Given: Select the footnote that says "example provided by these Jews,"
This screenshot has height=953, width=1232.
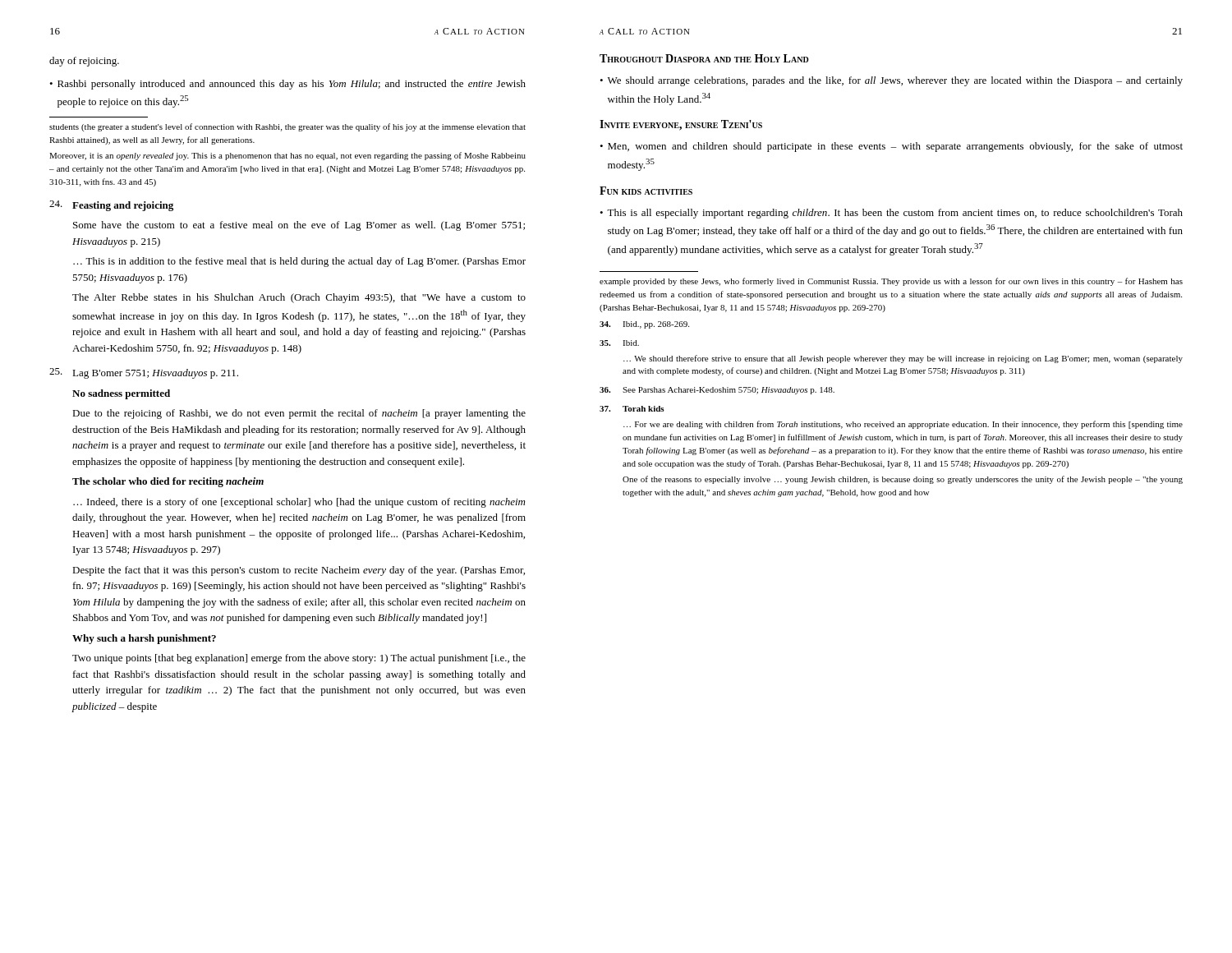Looking at the screenshot, I should pyautogui.click(x=891, y=295).
